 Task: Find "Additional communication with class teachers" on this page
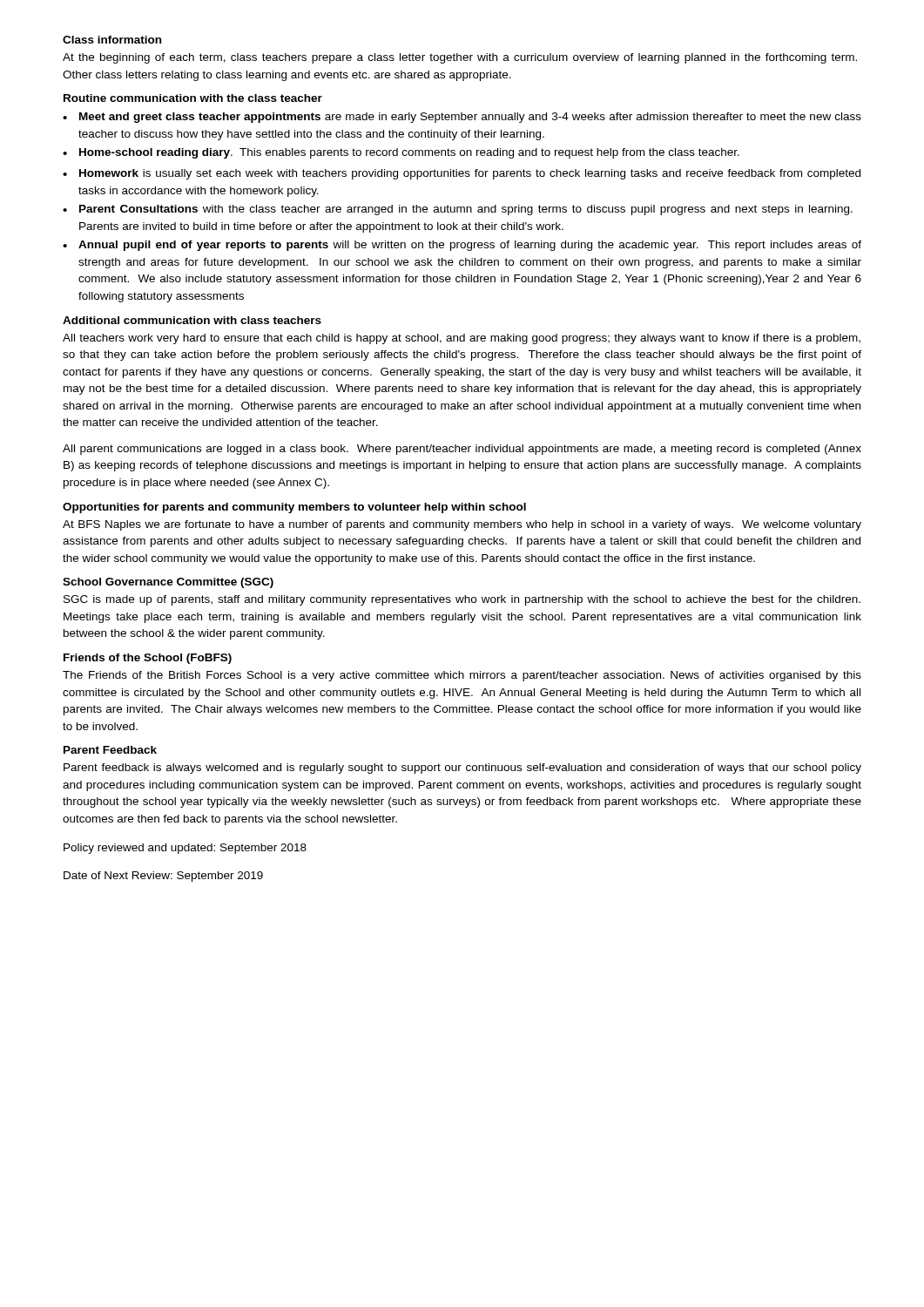tap(192, 320)
